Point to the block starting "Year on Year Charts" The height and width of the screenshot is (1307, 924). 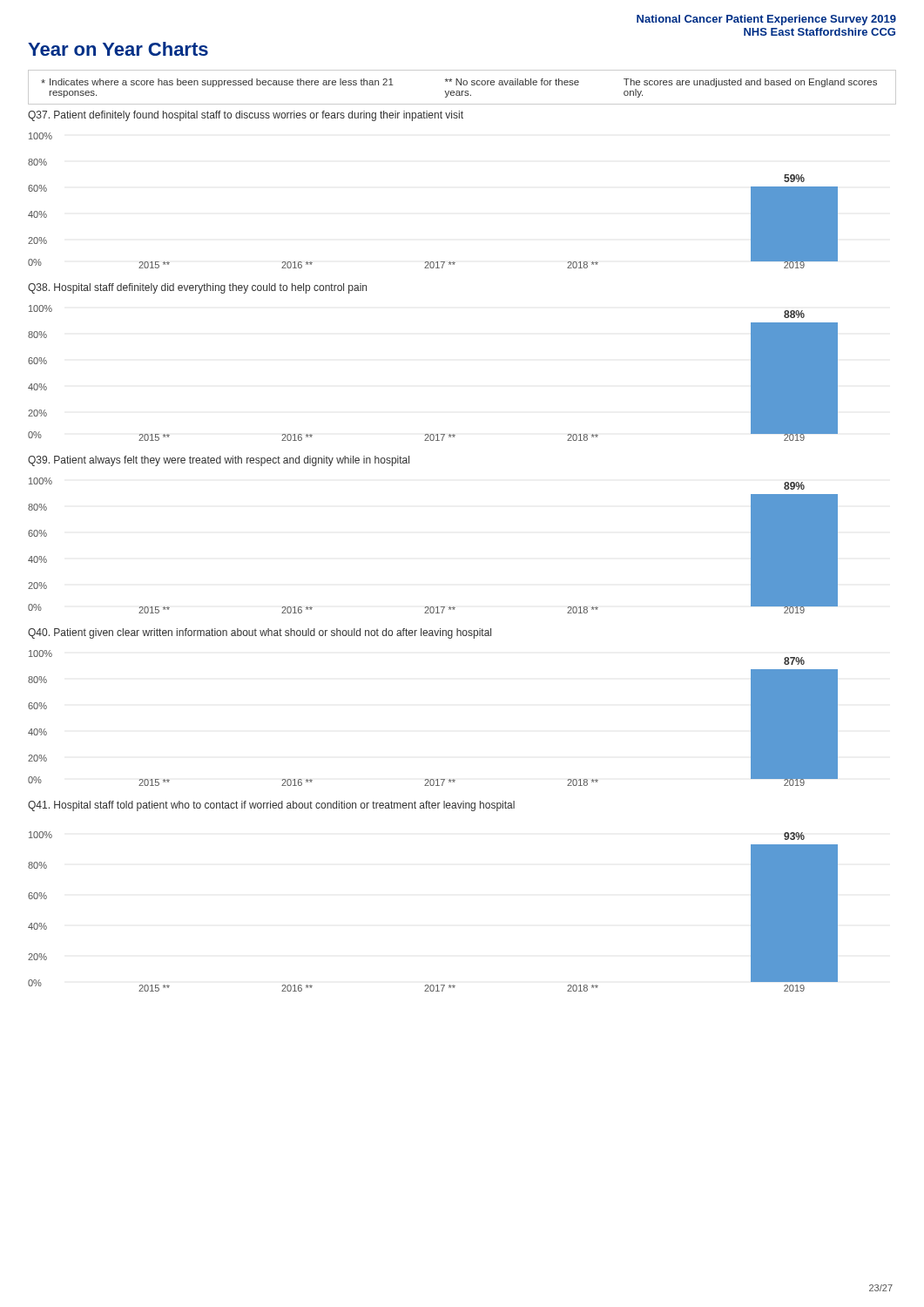(118, 49)
